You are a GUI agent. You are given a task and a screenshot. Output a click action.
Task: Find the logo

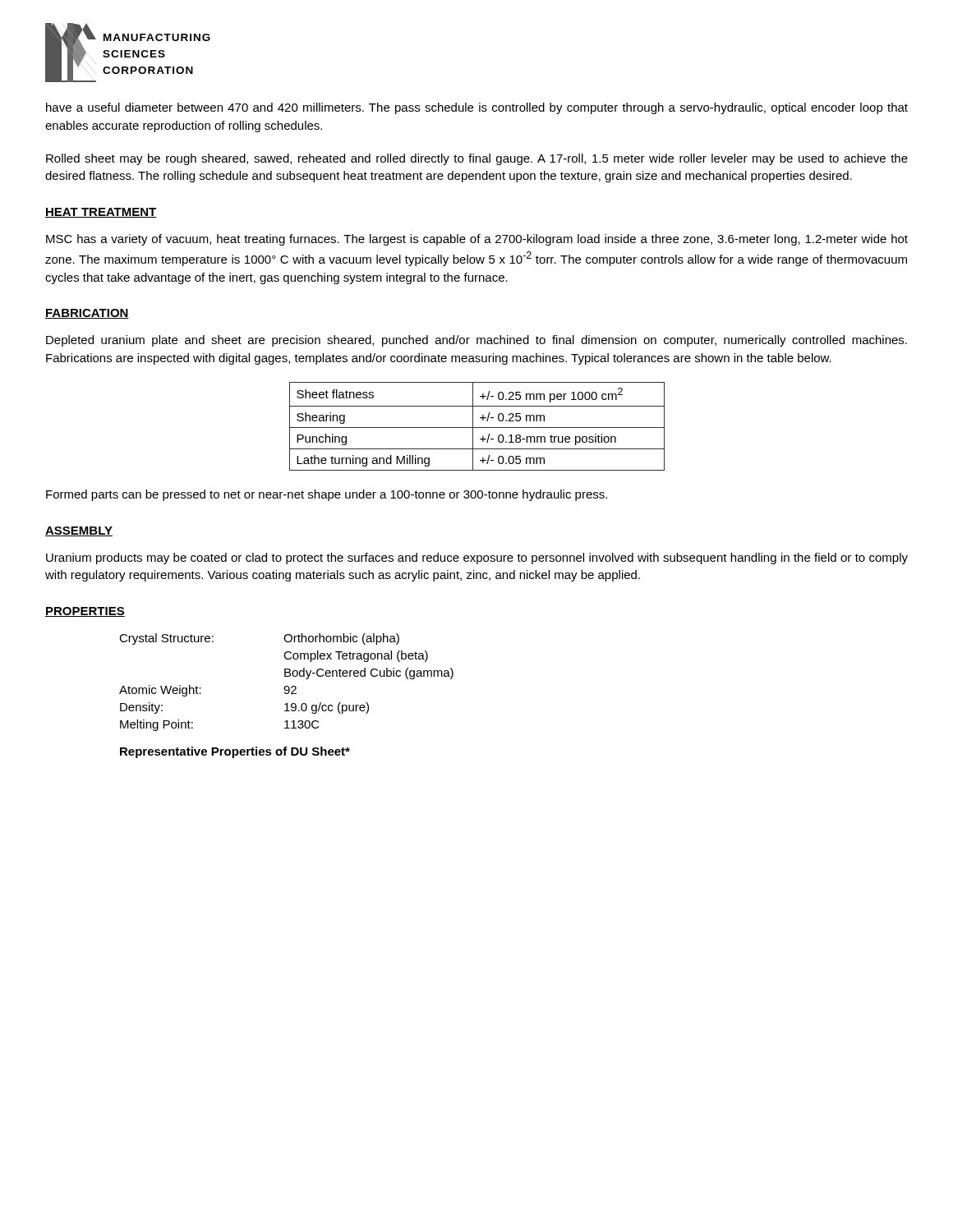pyautogui.click(x=140, y=54)
